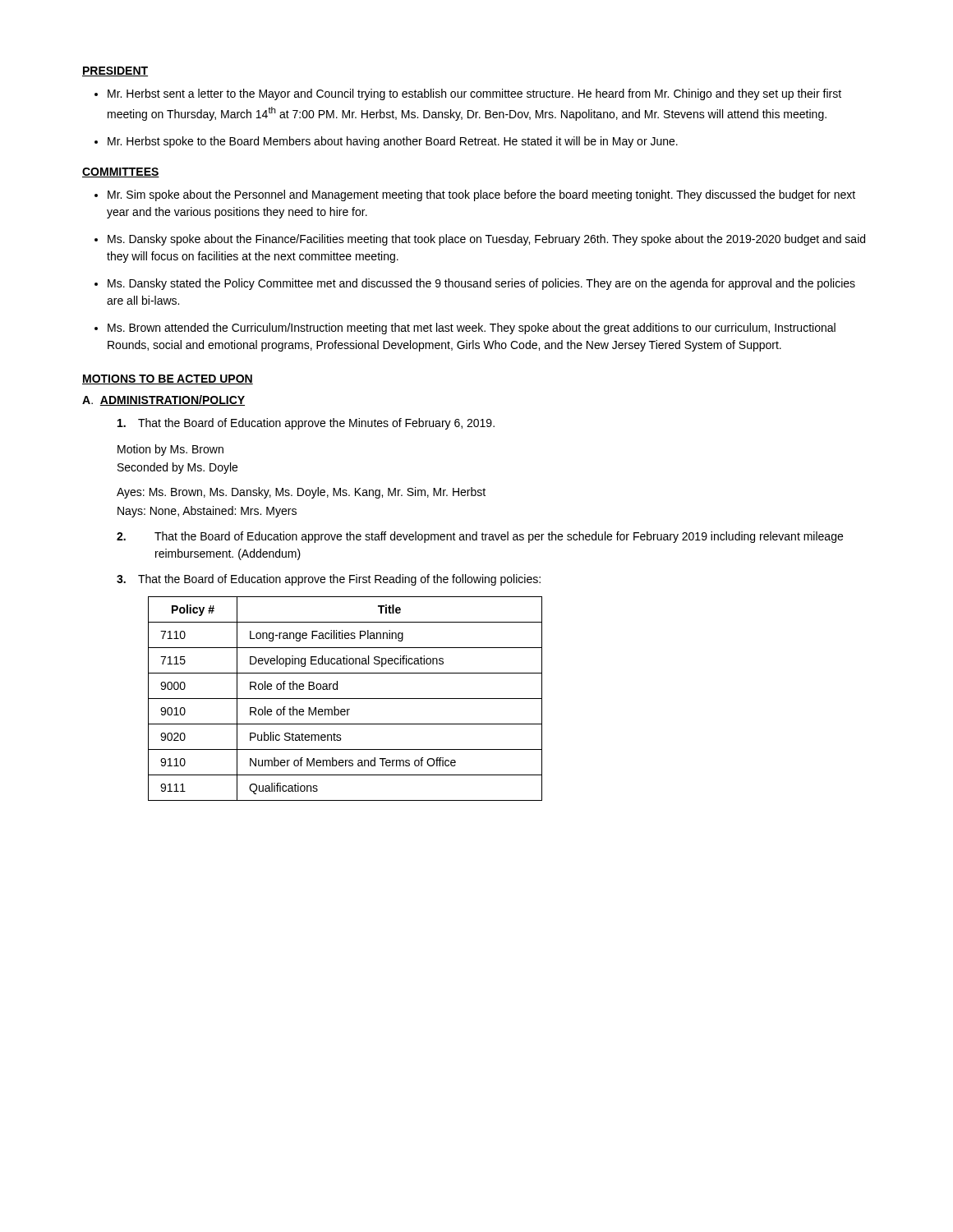Find the passage starting "Mr. Sim spoke"
953x1232 pixels.
click(x=481, y=203)
